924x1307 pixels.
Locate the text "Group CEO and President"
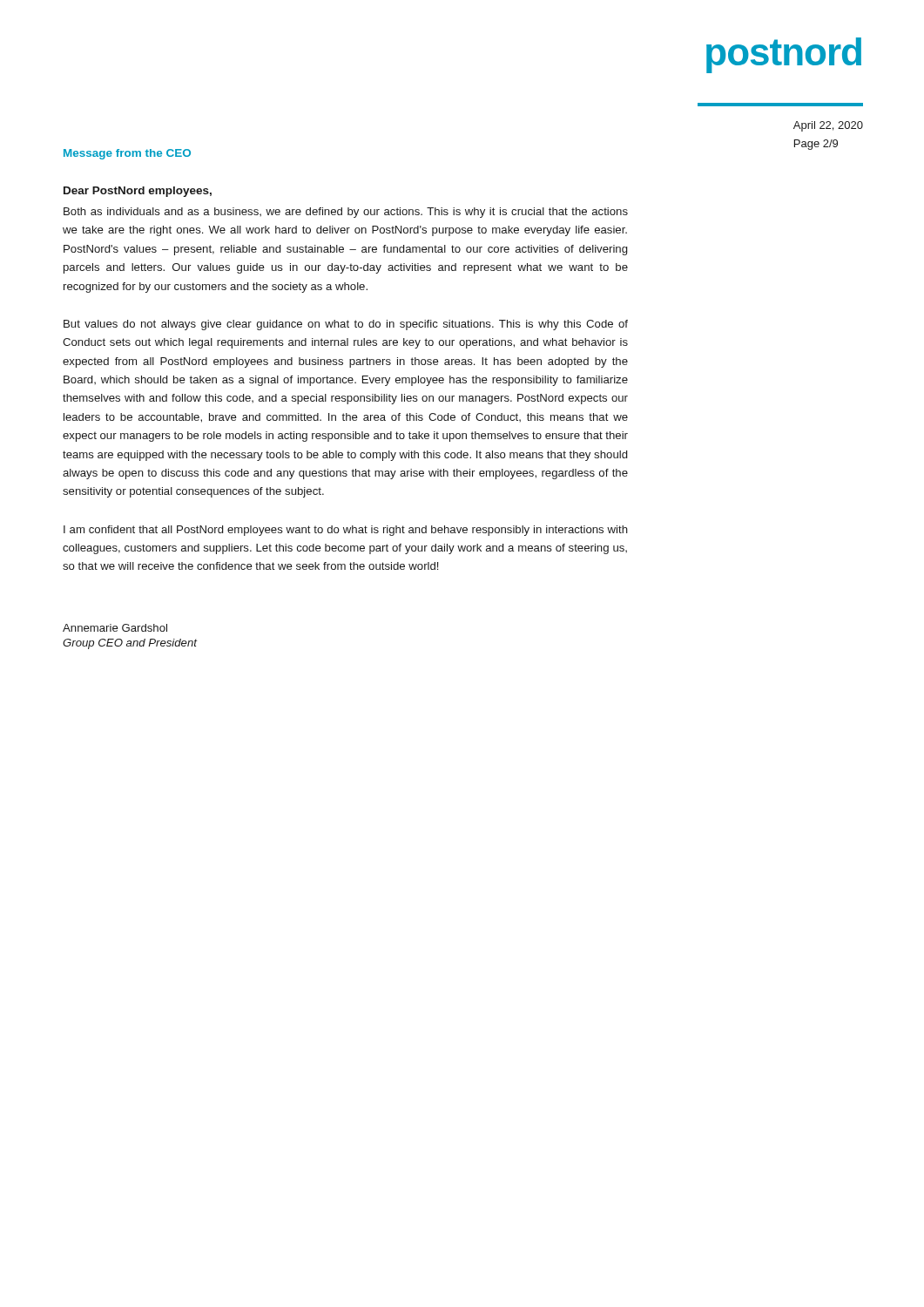click(x=130, y=642)
